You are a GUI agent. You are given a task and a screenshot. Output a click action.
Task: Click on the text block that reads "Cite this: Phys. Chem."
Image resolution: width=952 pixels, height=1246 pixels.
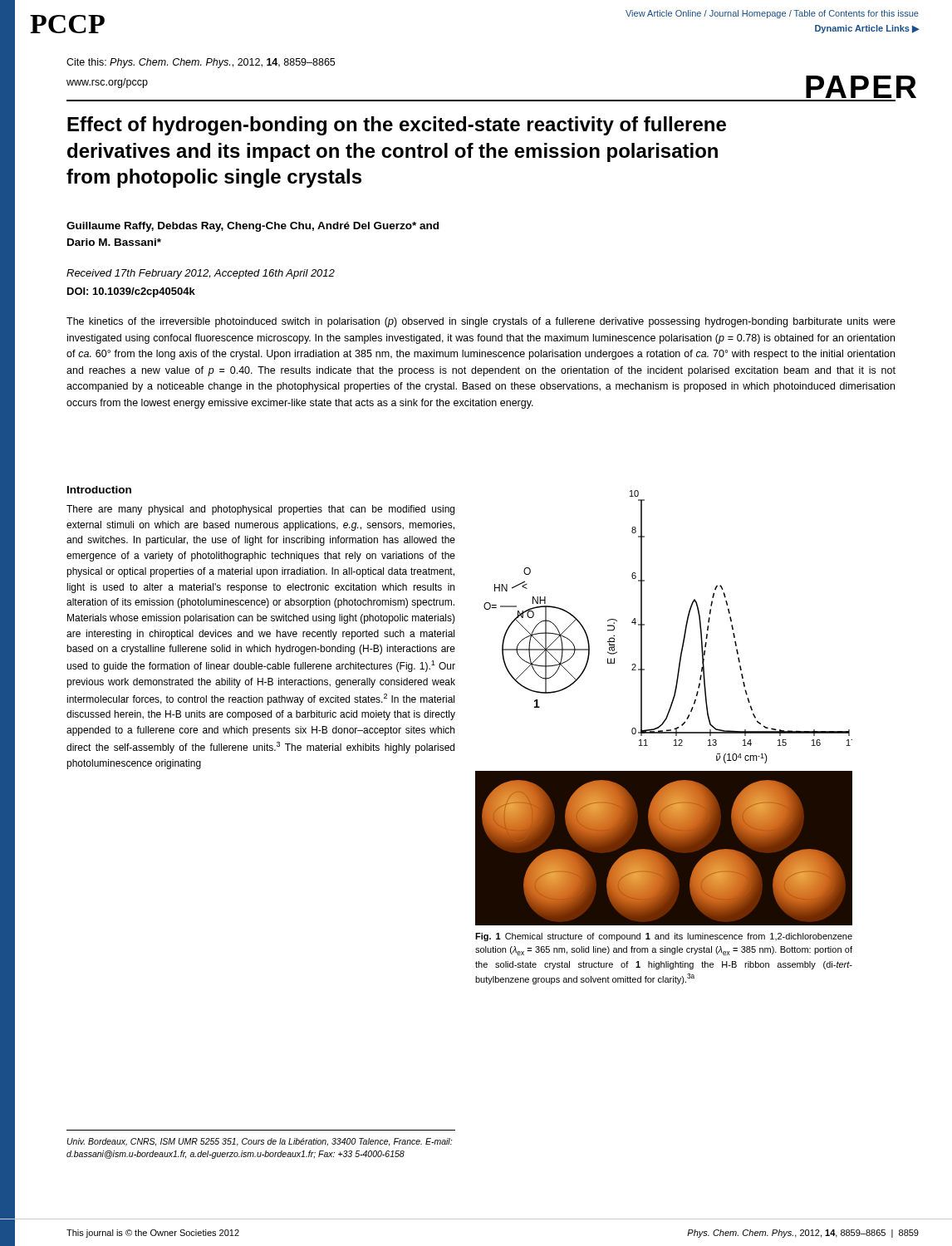click(x=201, y=62)
